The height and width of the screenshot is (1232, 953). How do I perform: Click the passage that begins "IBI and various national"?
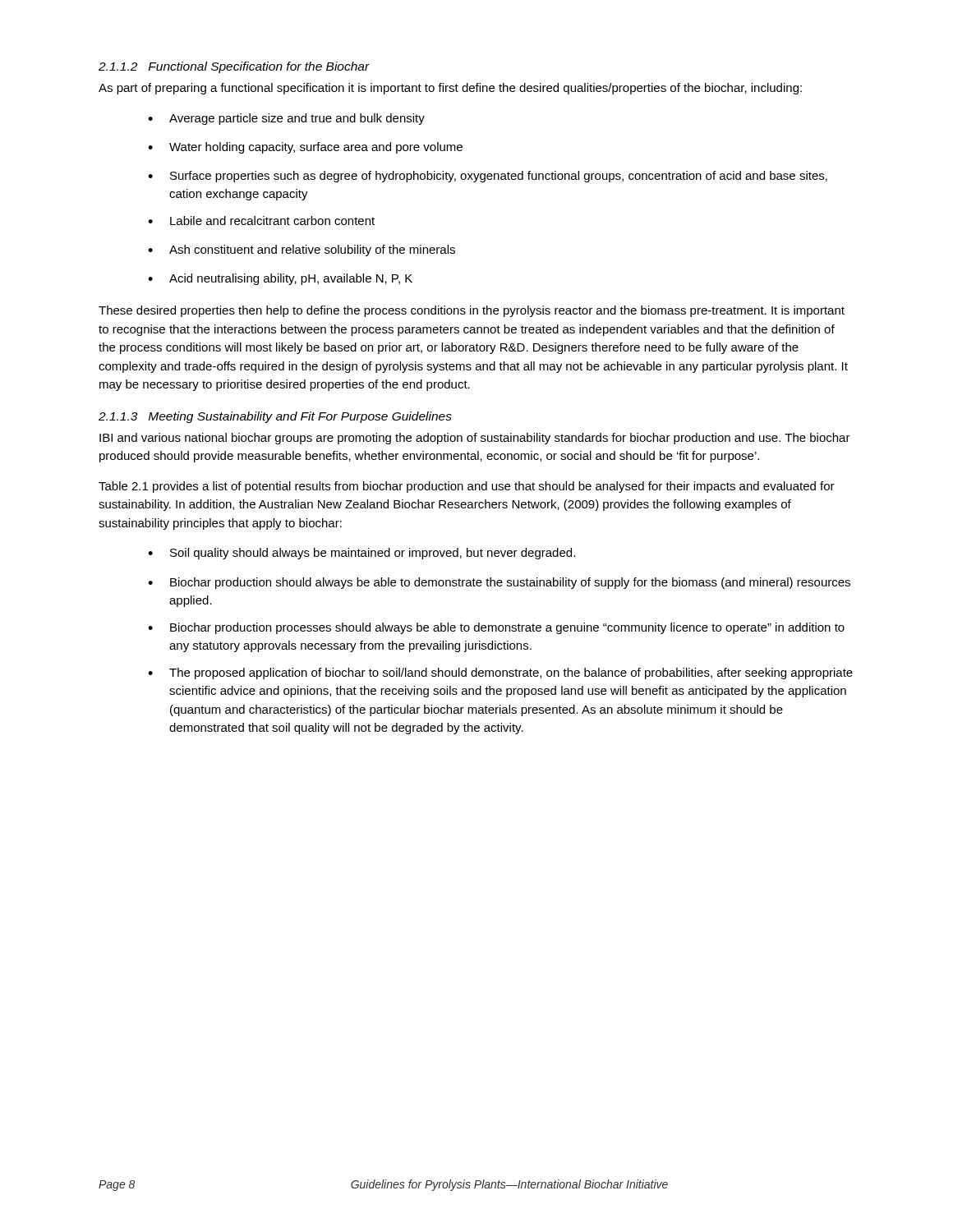(474, 447)
